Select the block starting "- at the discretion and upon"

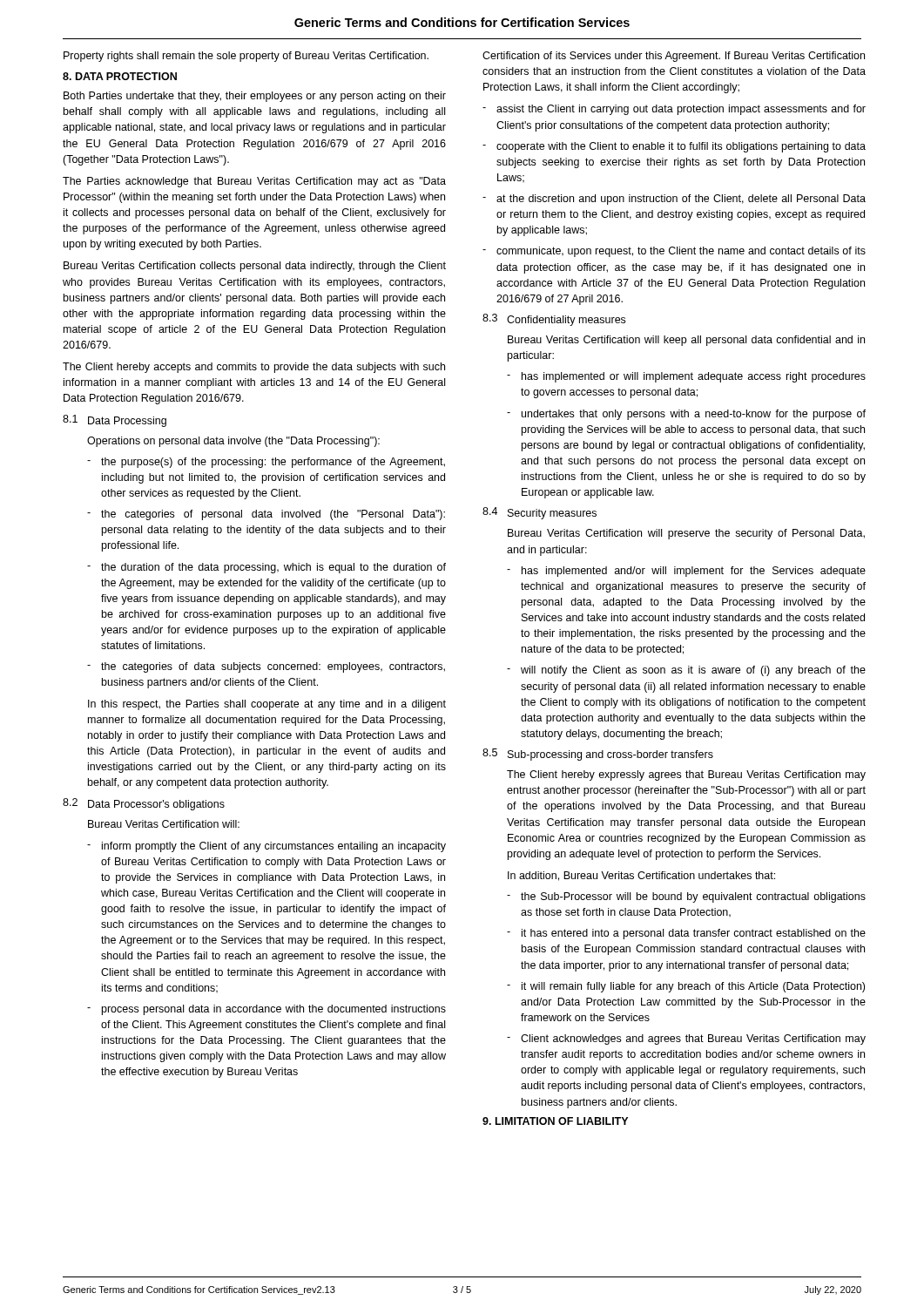674,214
